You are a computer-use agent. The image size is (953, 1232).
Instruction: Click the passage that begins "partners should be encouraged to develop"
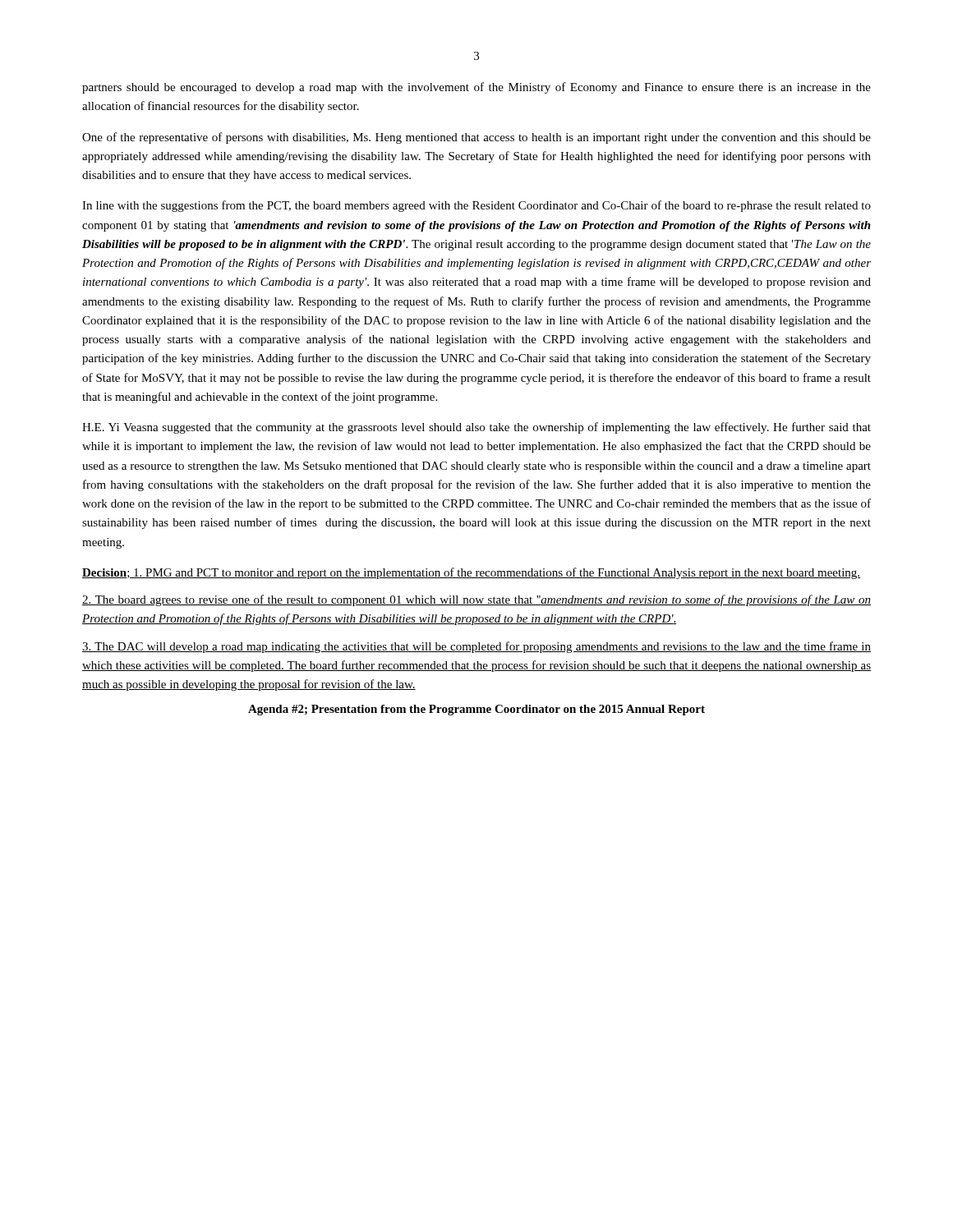[x=476, y=97]
